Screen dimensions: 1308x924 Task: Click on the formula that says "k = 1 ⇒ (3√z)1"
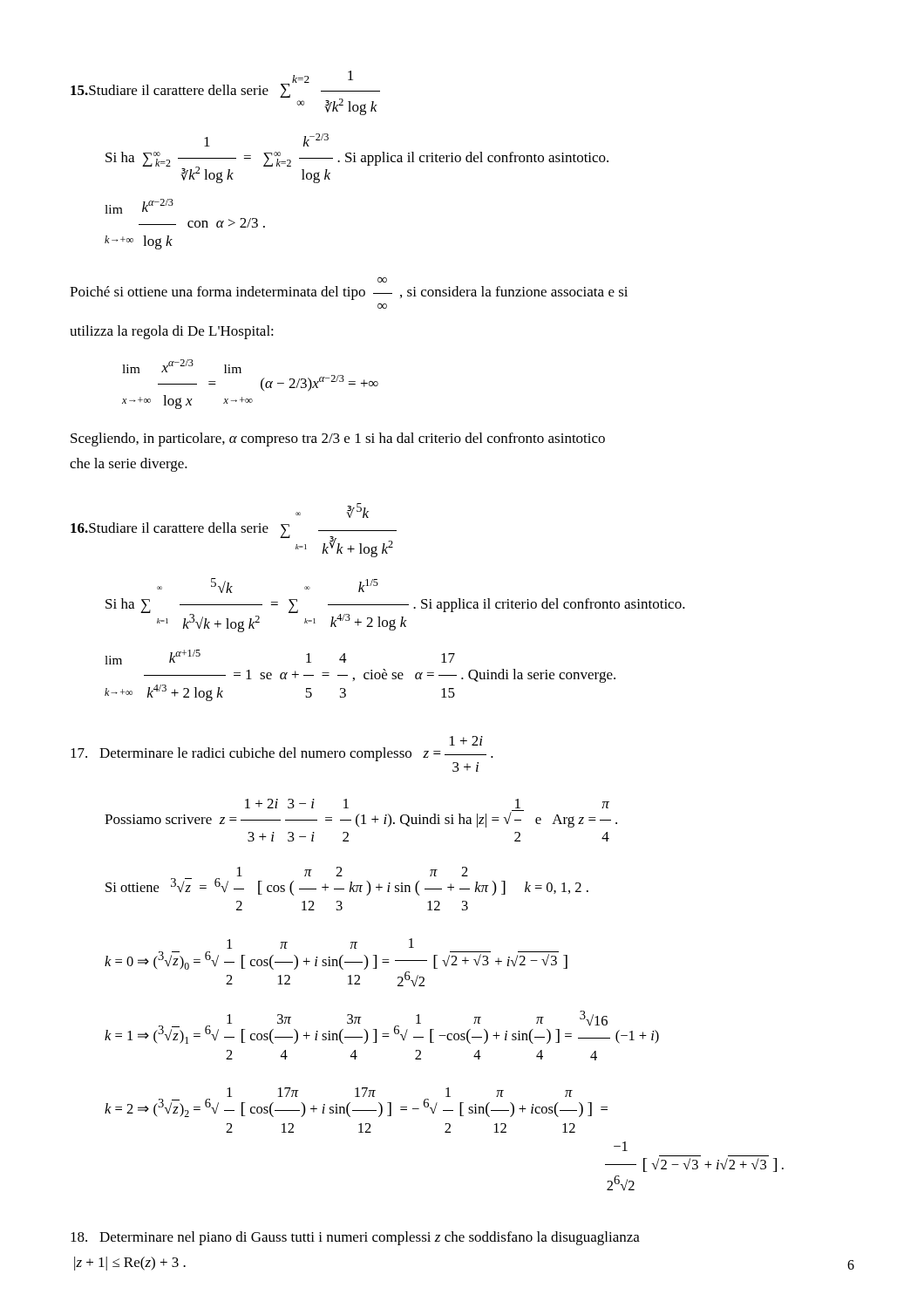(382, 1037)
